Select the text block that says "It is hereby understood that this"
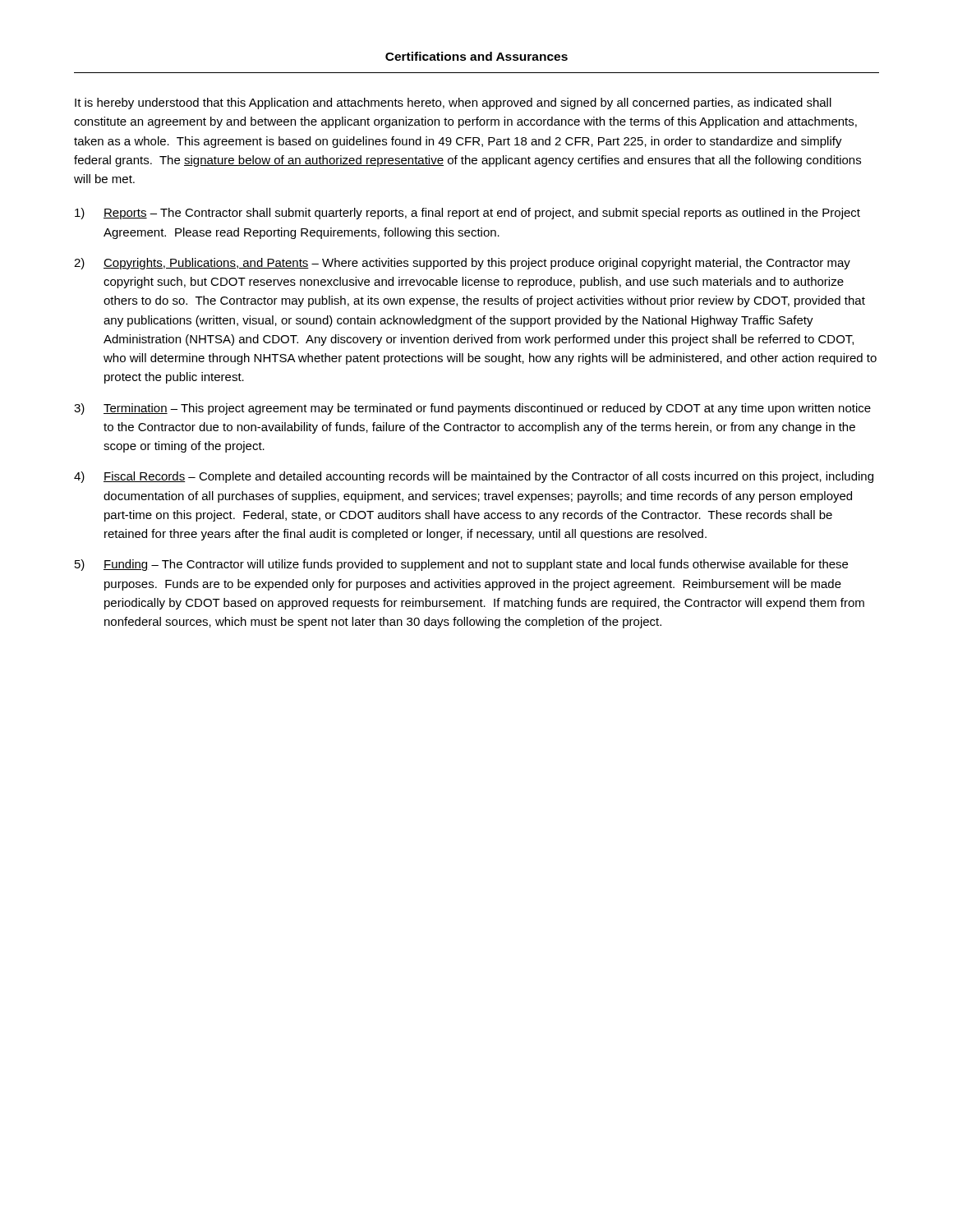Image resolution: width=953 pixels, height=1232 pixels. (x=468, y=140)
